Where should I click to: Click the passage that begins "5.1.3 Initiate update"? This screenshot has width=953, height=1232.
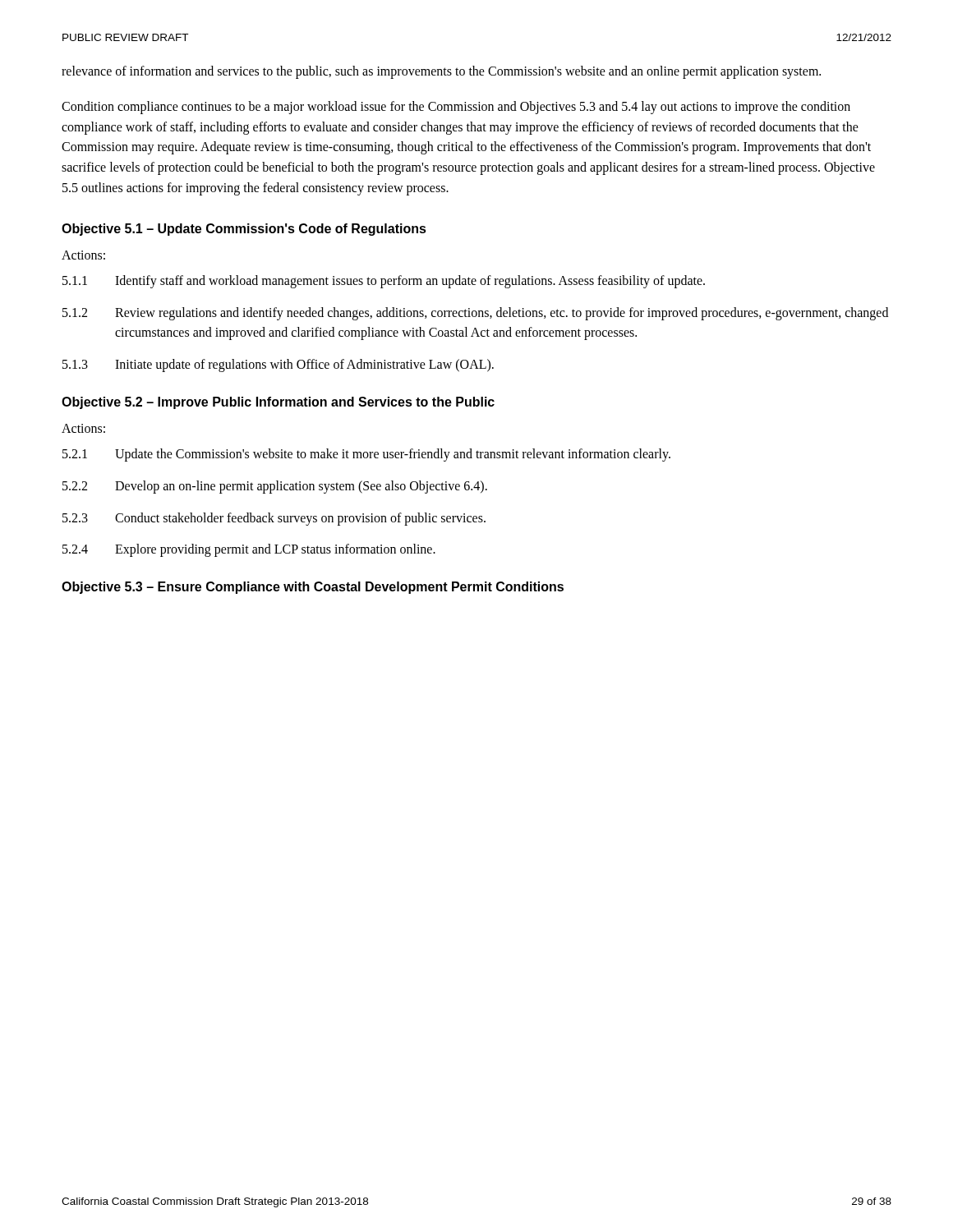(x=476, y=365)
